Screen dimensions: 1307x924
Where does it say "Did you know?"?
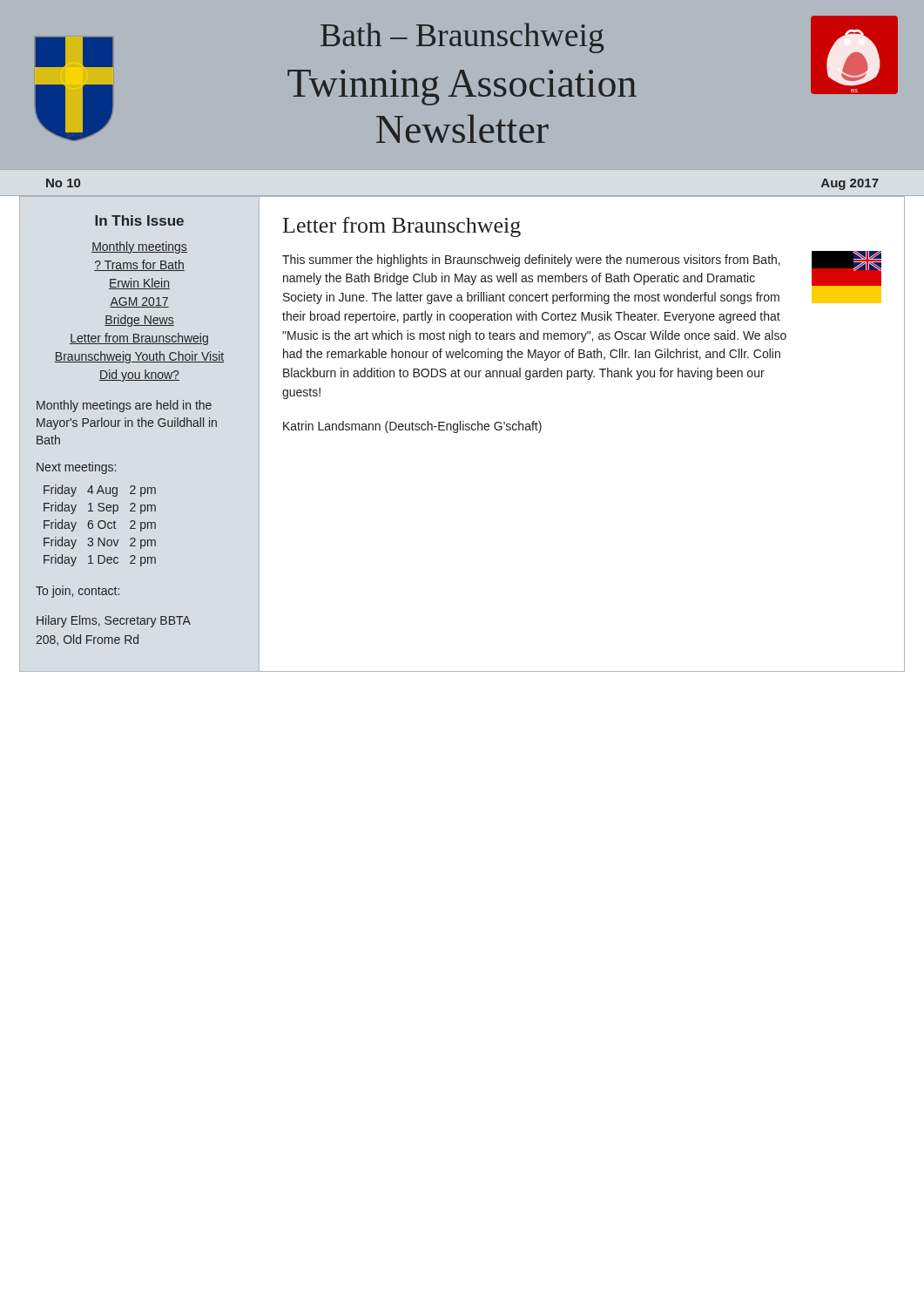[x=139, y=375]
